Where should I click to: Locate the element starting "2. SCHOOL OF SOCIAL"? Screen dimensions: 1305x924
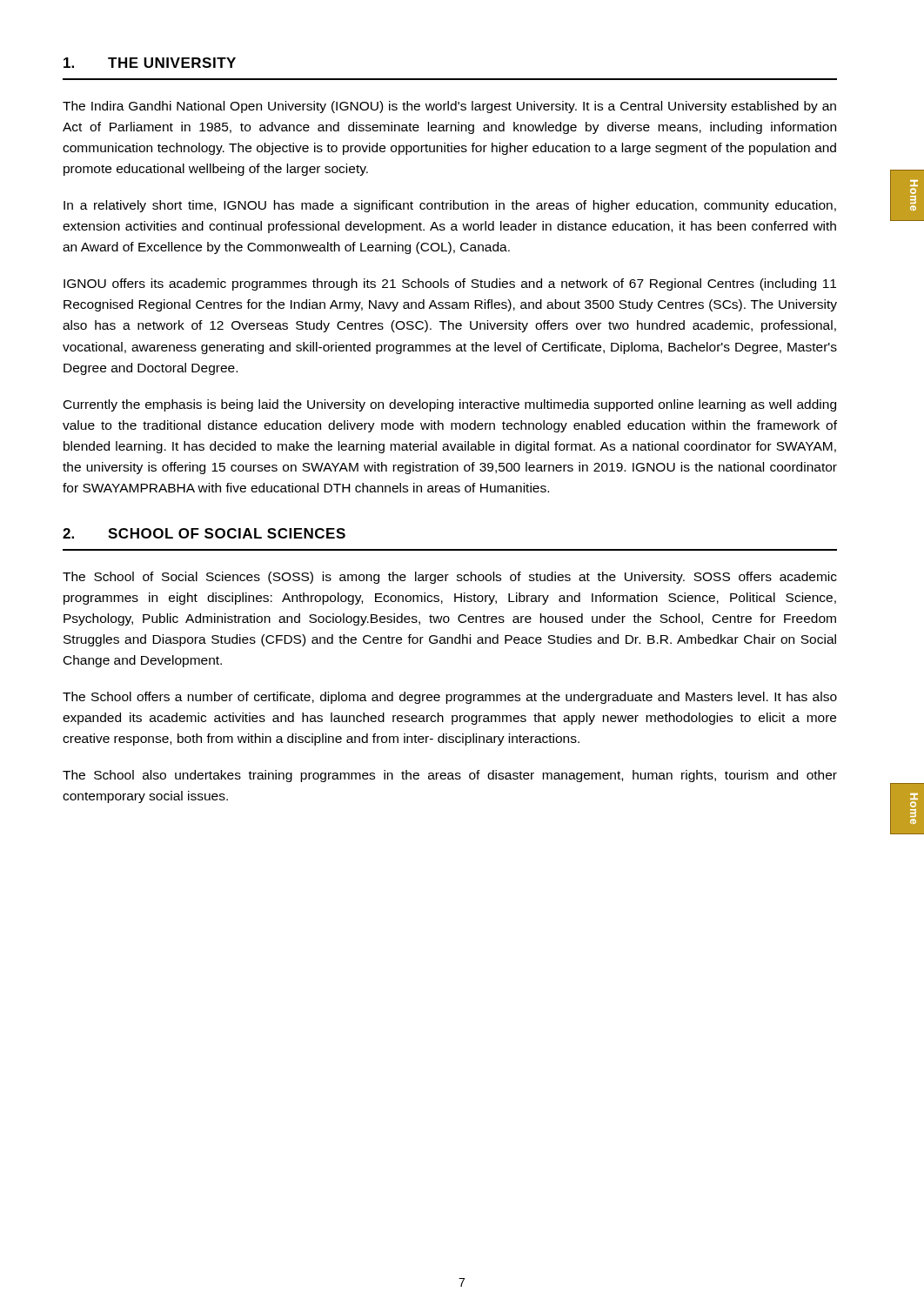[204, 534]
